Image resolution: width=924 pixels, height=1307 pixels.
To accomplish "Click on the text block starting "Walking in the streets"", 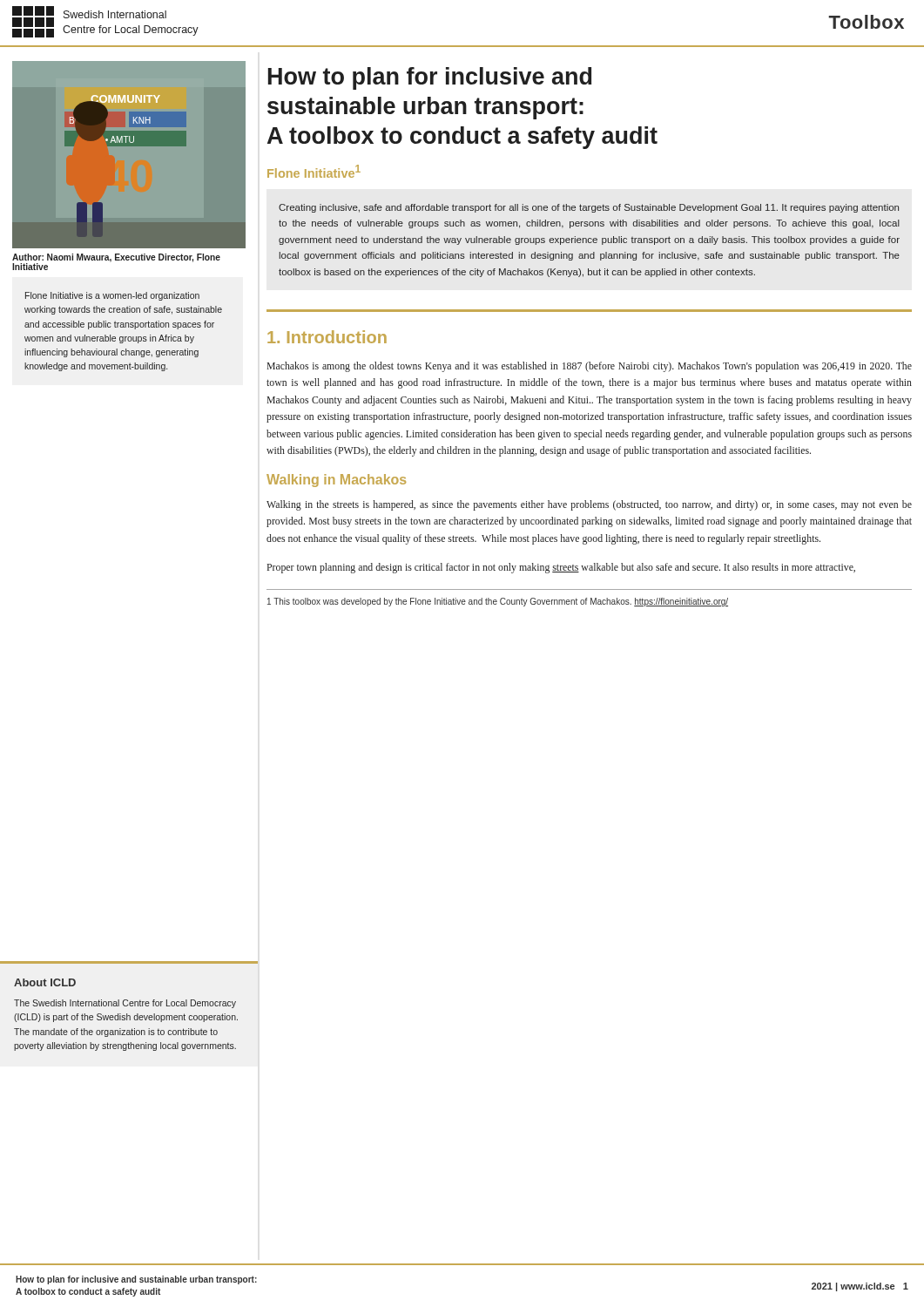I will (589, 521).
